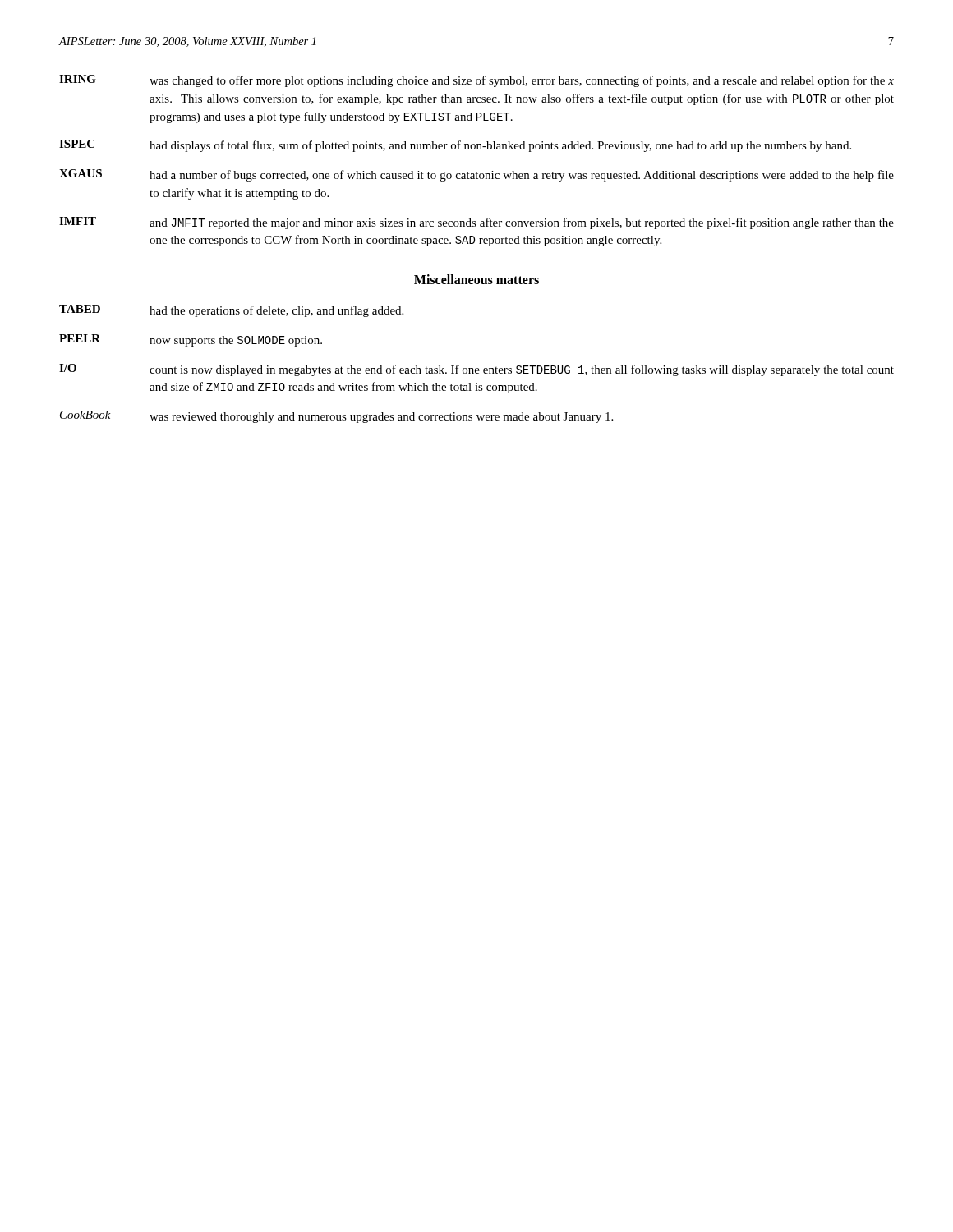Click on the block starting "Miscellaneous matters"
The width and height of the screenshot is (953, 1232).
(x=476, y=280)
